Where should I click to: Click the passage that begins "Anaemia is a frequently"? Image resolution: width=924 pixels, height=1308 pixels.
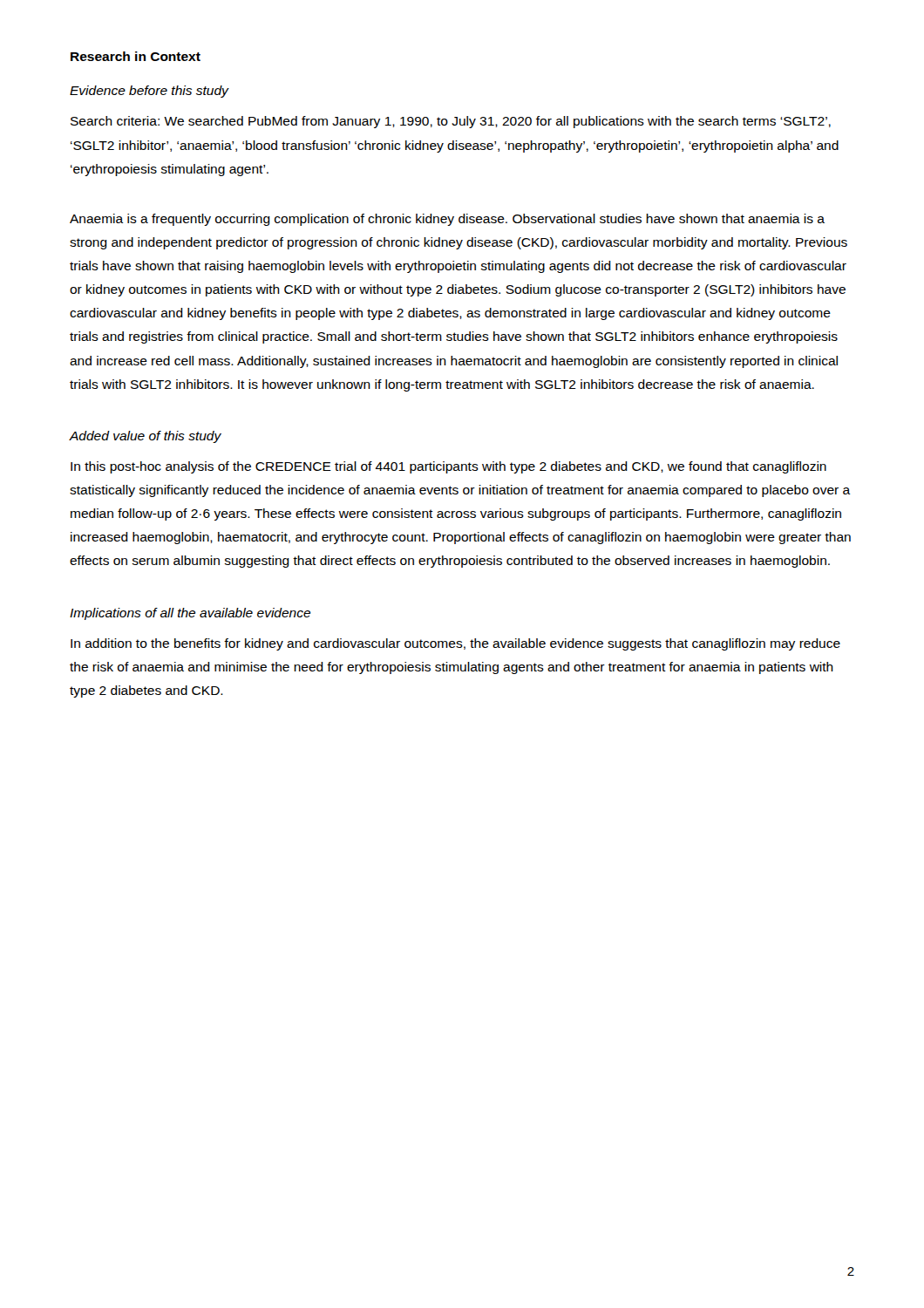[459, 301]
